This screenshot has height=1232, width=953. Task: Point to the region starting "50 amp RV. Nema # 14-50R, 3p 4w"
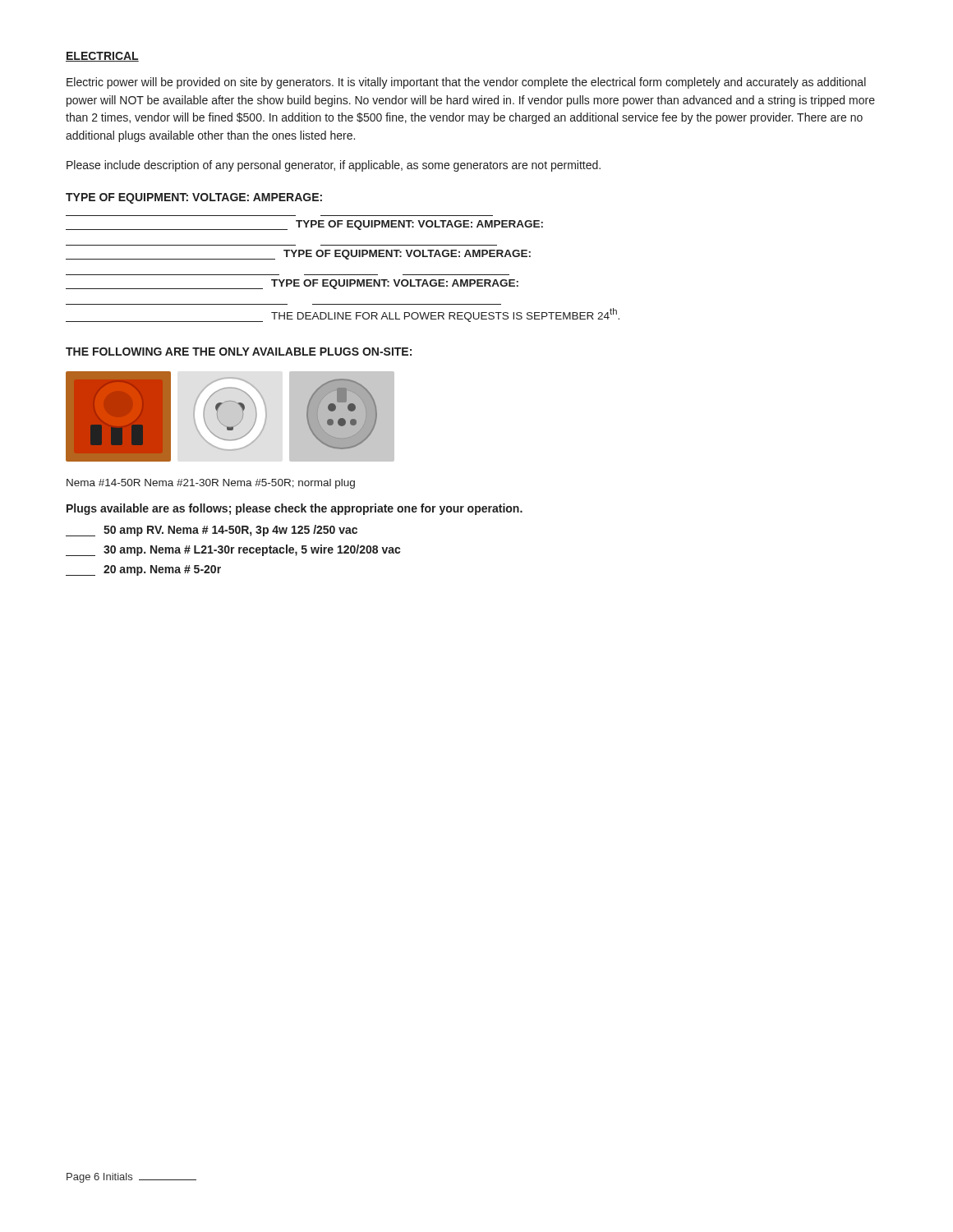212,530
